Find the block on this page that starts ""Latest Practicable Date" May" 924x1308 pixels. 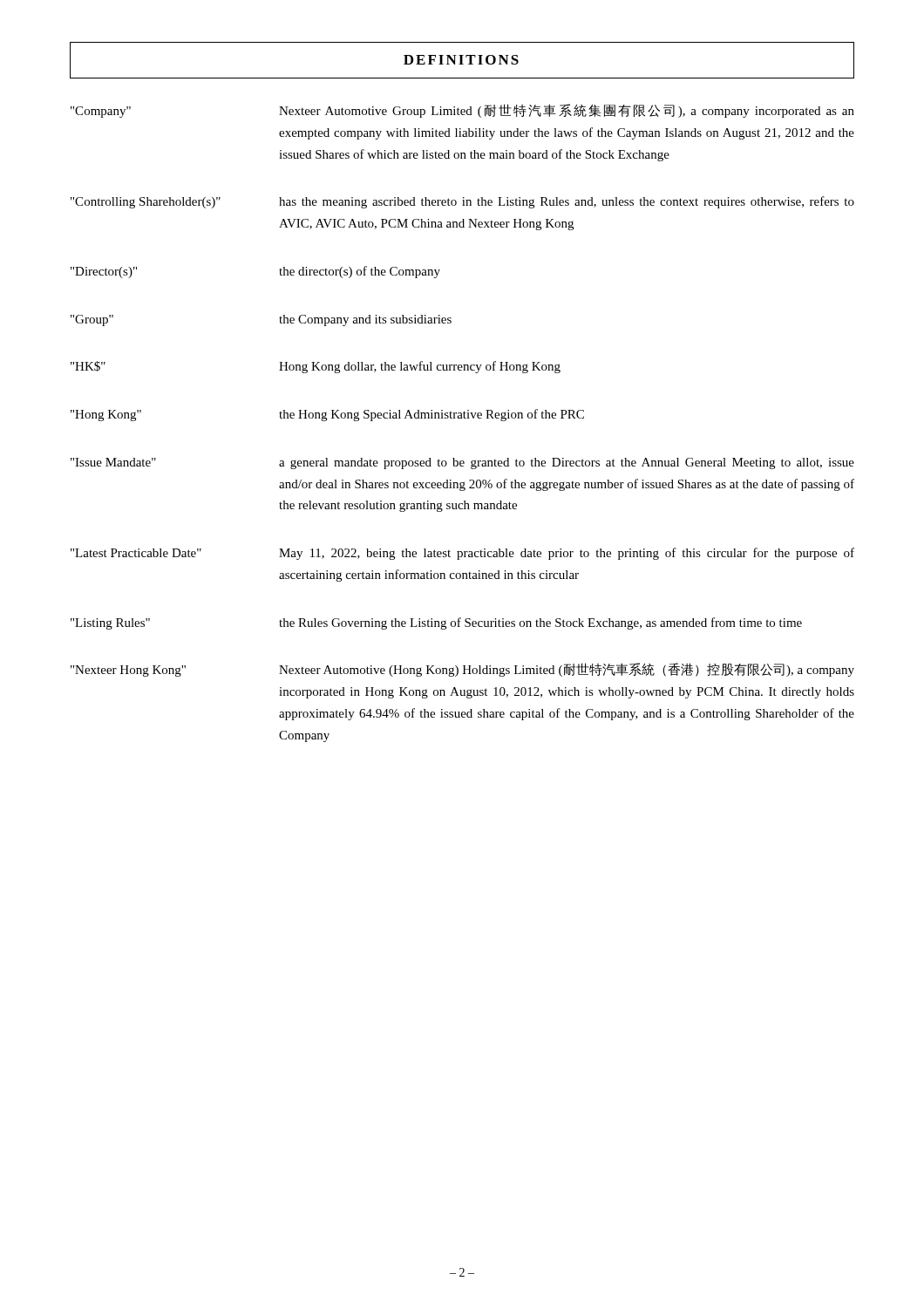point(462,564)
